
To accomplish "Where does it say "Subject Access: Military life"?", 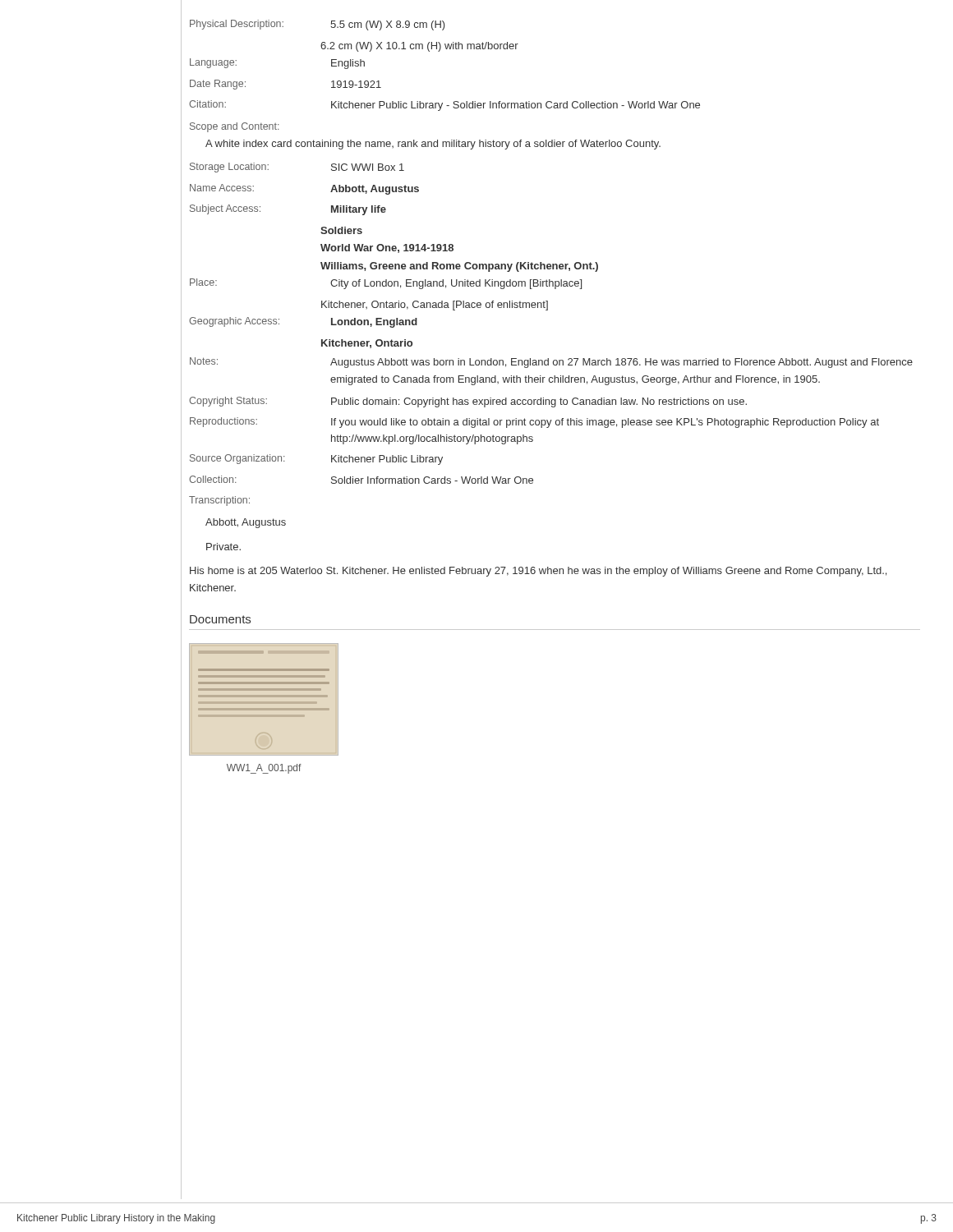I will point(216,210).
